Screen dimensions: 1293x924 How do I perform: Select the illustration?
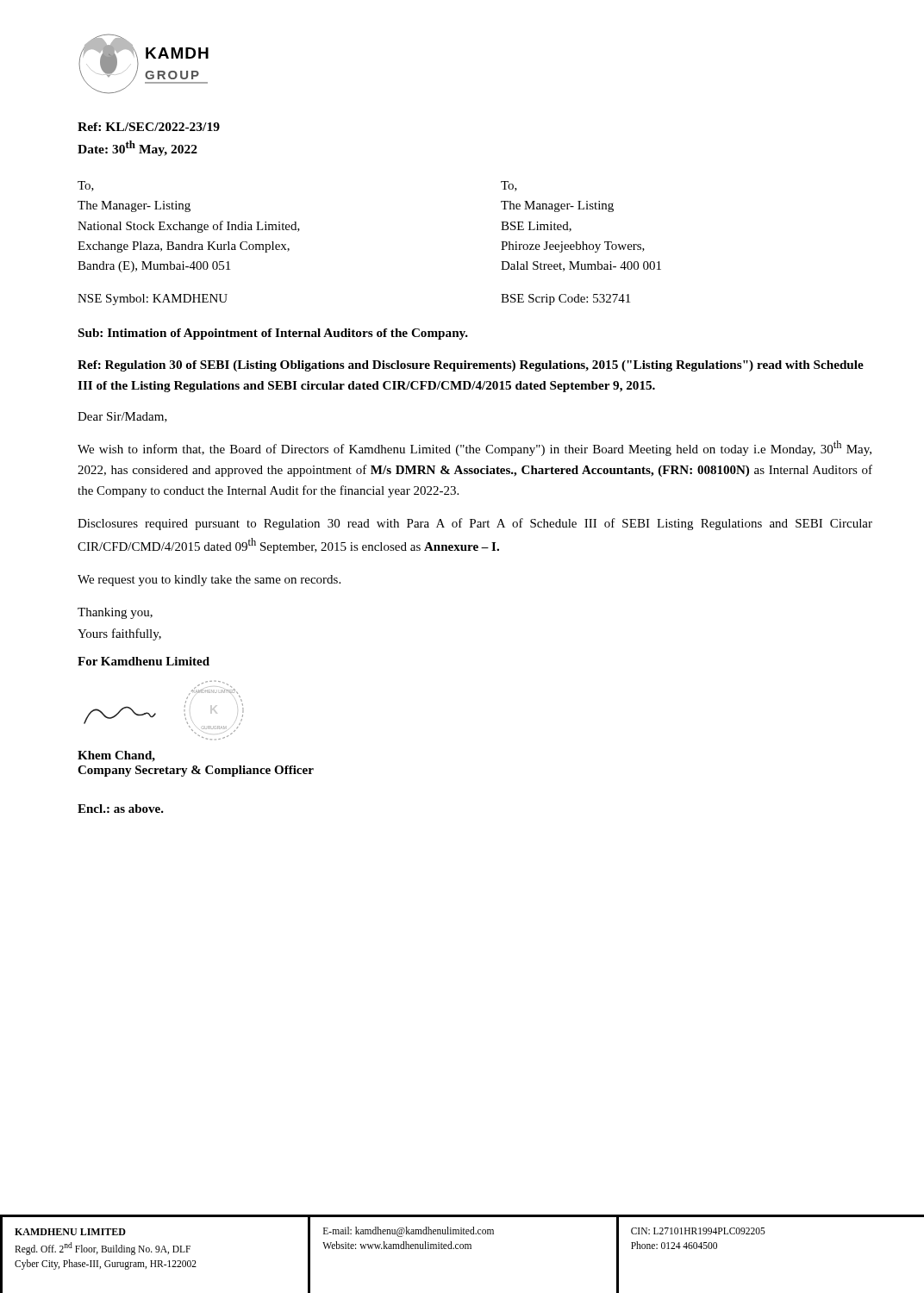(475, 710)
